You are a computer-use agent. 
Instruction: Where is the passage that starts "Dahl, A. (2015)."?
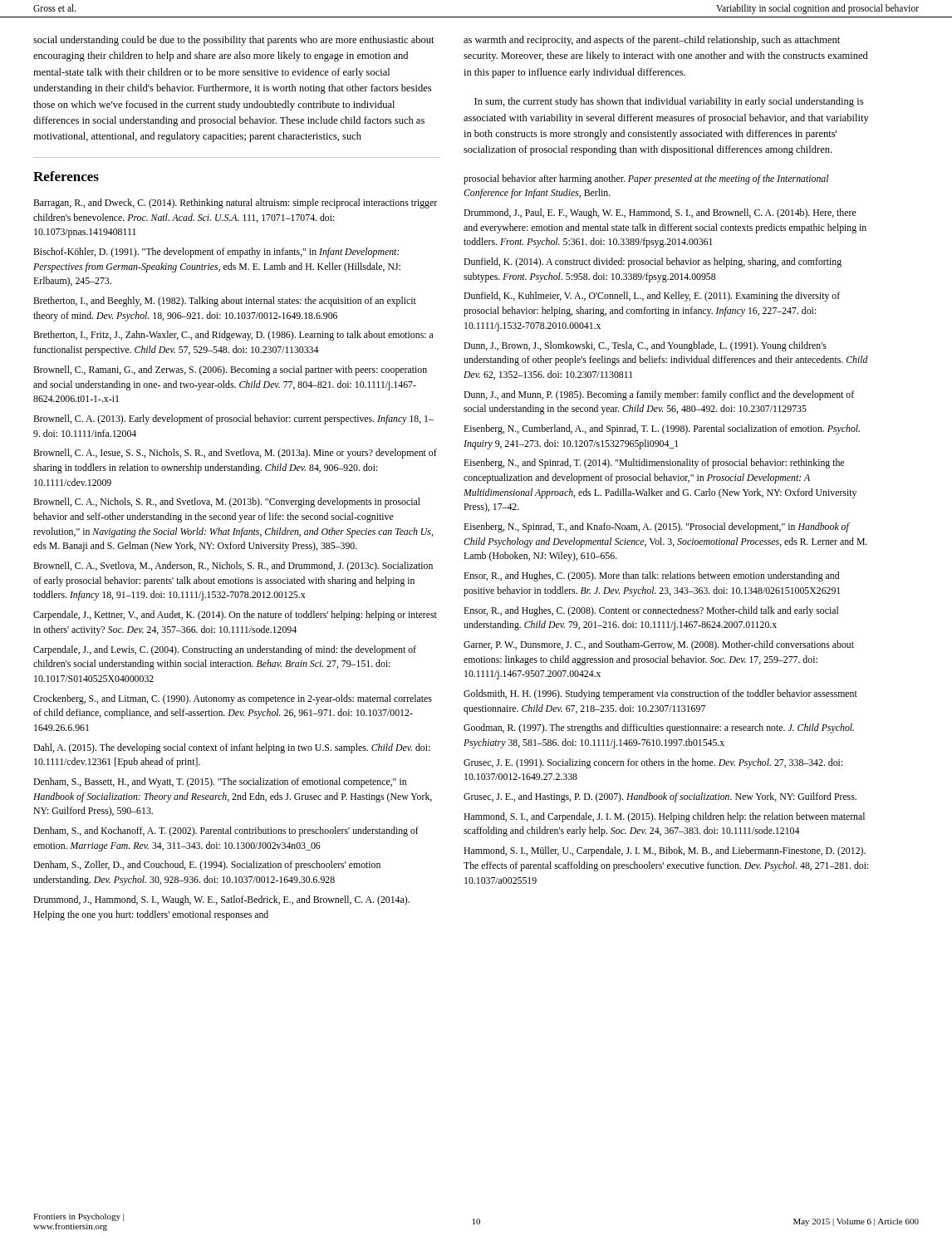[232, 755]
